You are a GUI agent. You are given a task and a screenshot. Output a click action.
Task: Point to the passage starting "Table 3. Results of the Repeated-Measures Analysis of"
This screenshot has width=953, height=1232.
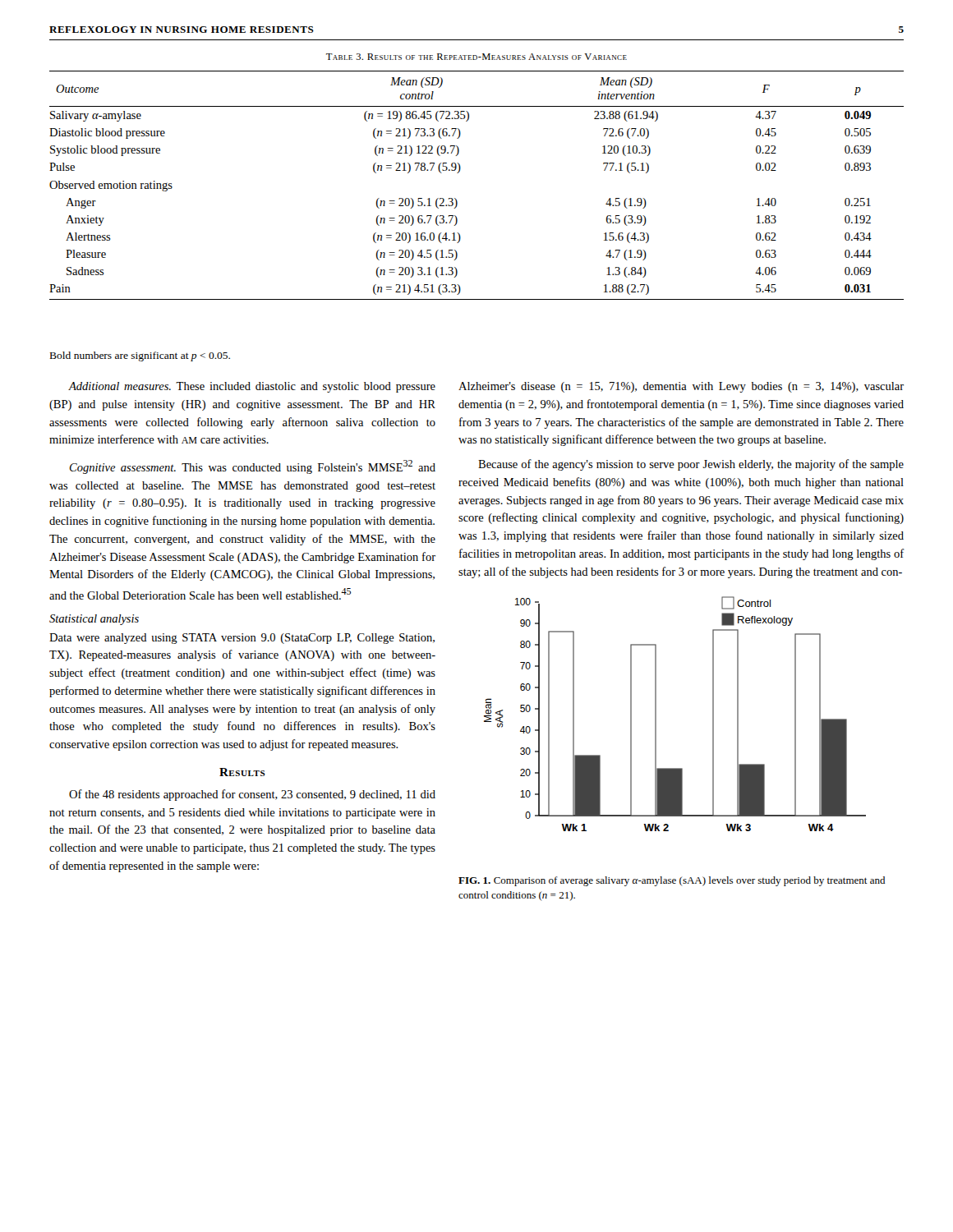pos(476,57)
